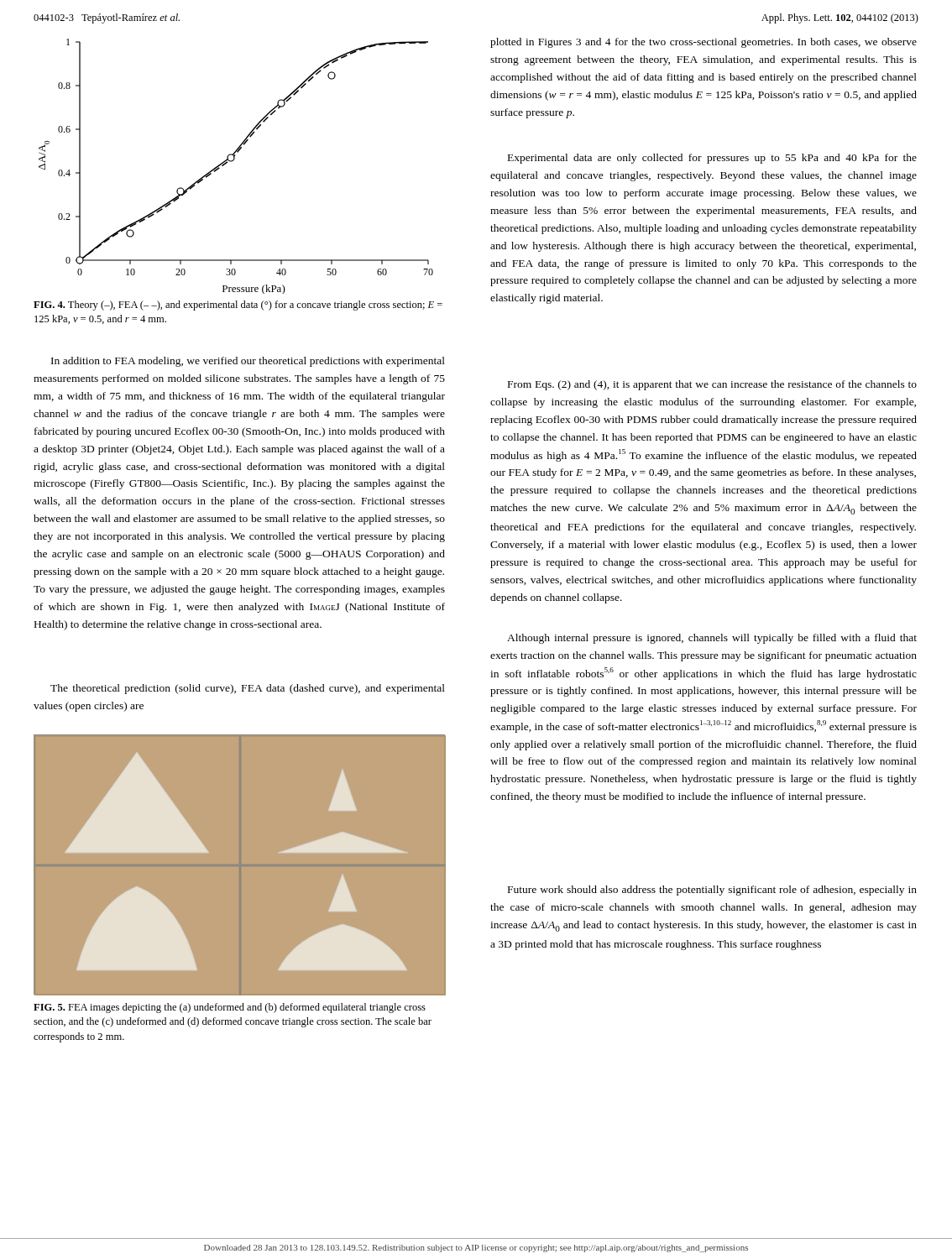The image size is (952, 1259).
Task: Point to the block beginning "From Eqs. (2) and (4), it is"
Action: point(704,491)
